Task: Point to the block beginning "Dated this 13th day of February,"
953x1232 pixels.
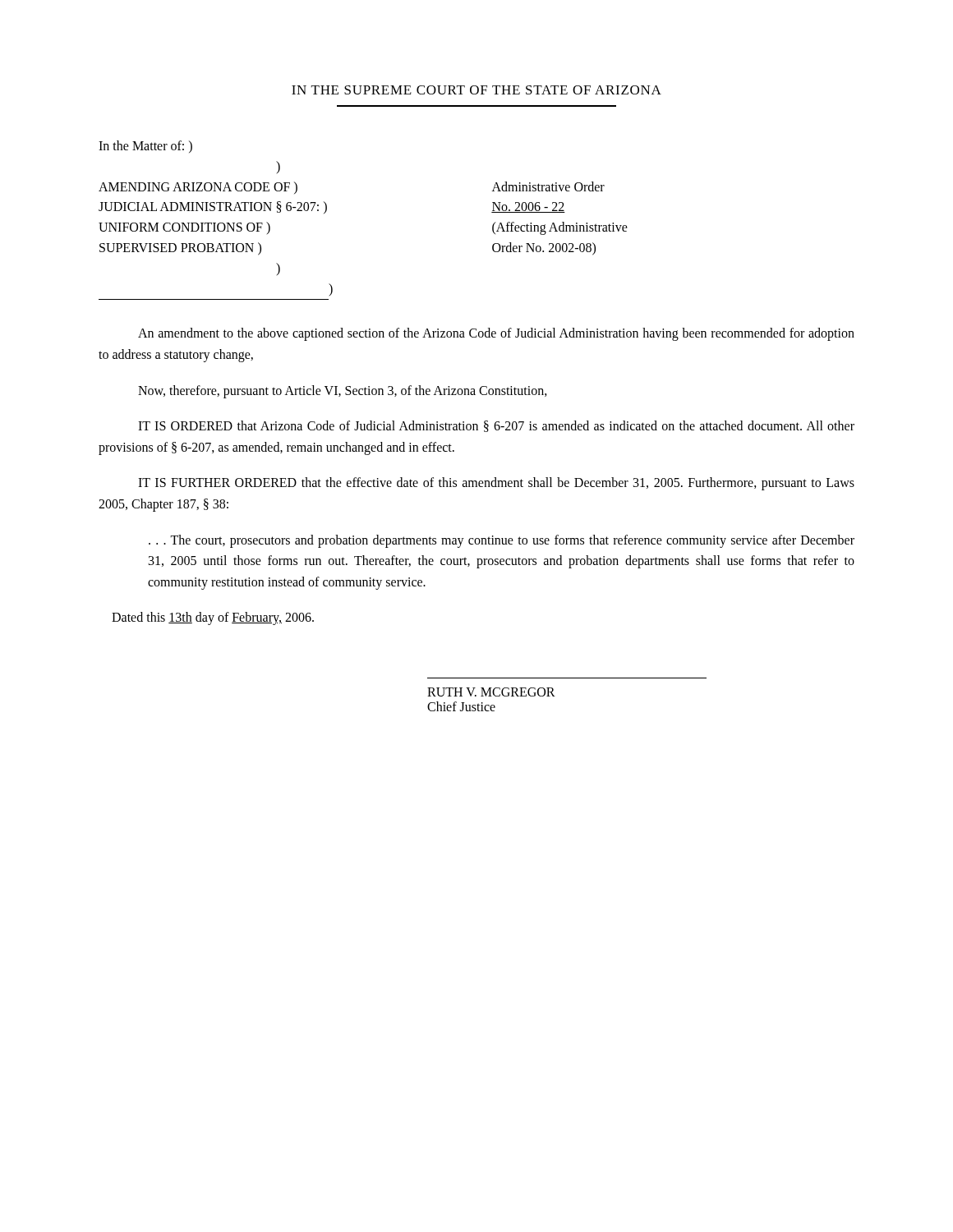Action: point(207,617)
